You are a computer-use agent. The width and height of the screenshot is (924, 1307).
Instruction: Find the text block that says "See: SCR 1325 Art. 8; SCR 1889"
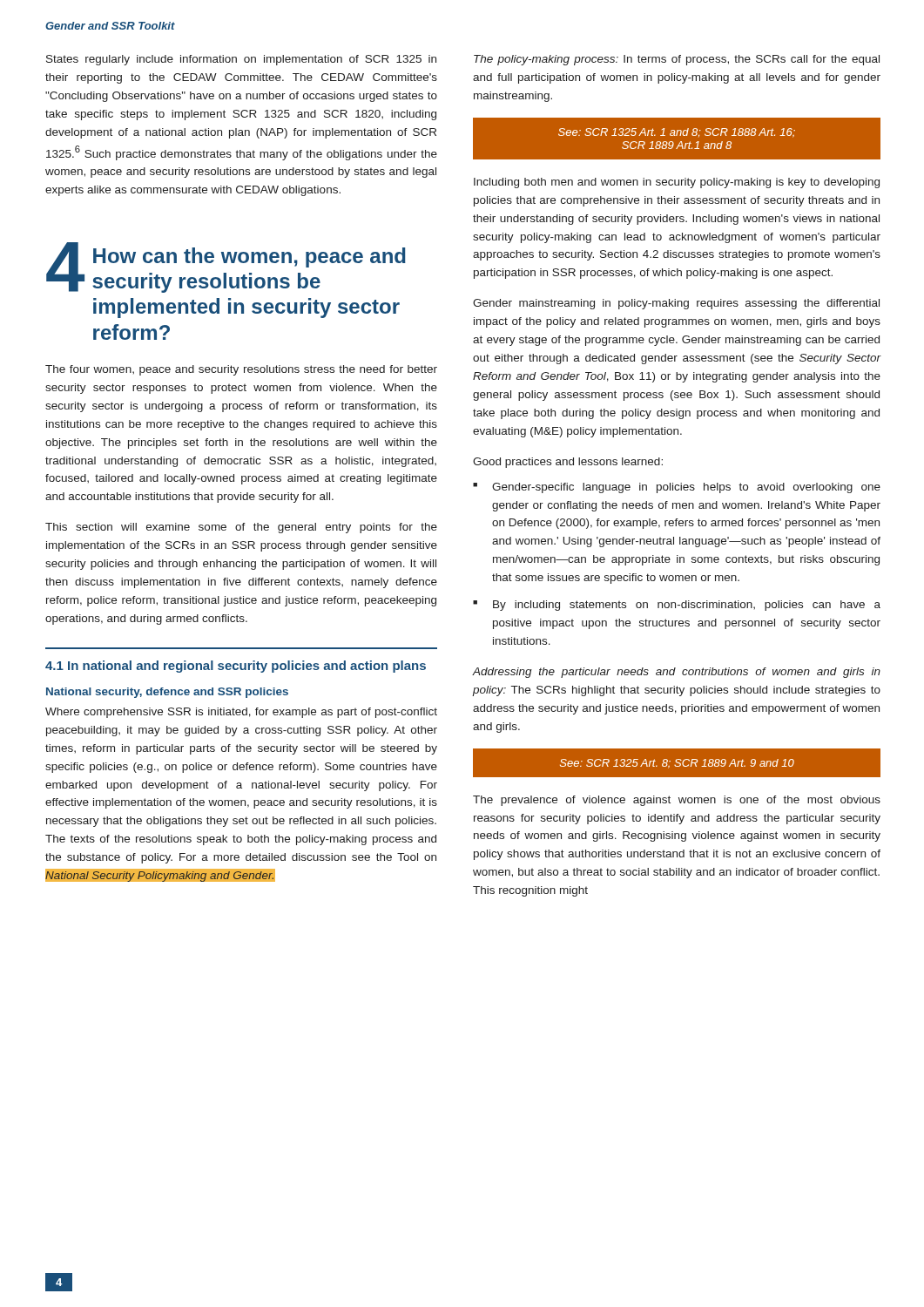click(x=677, y=763)
